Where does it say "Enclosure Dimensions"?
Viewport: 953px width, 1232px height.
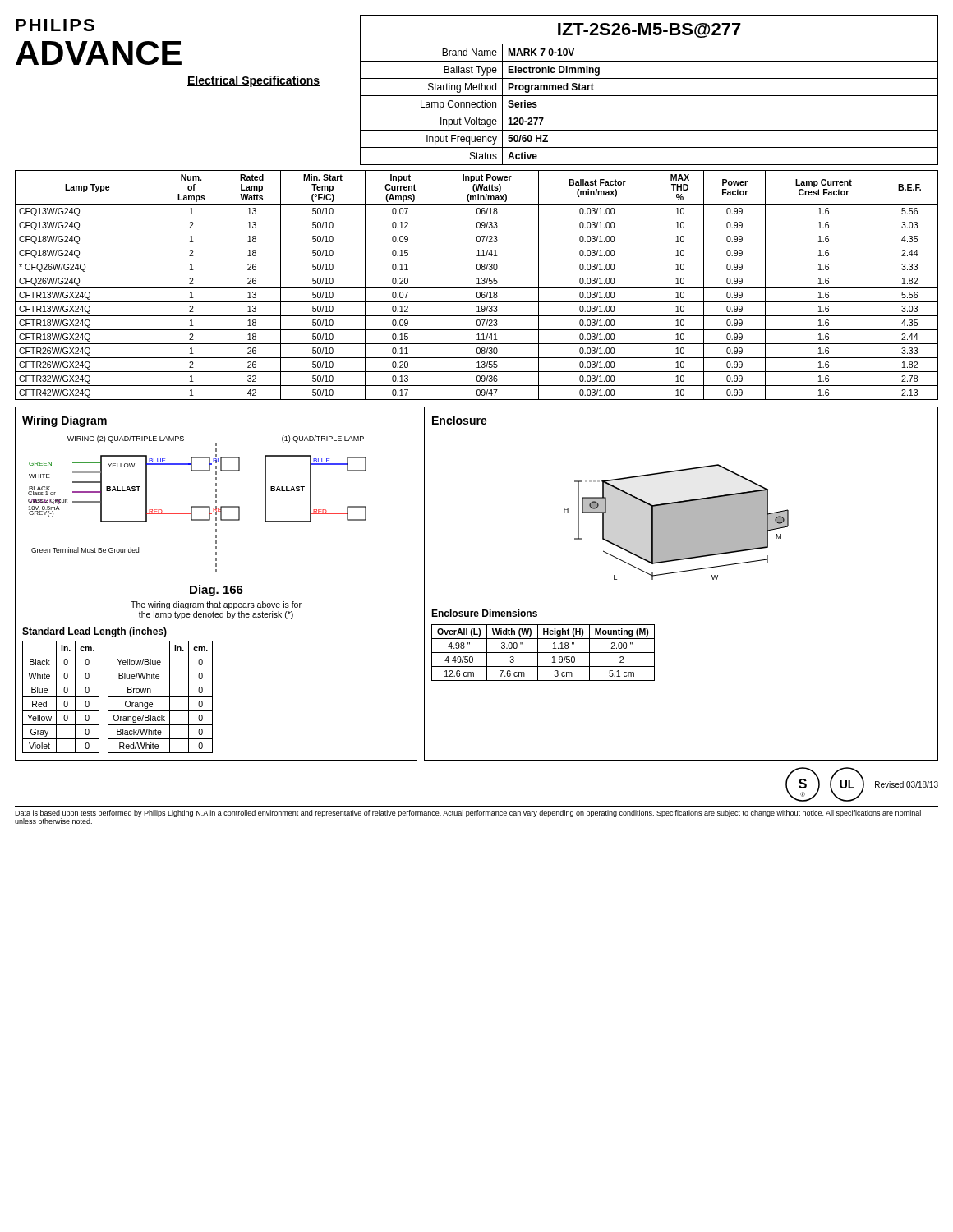pos(484,614)
